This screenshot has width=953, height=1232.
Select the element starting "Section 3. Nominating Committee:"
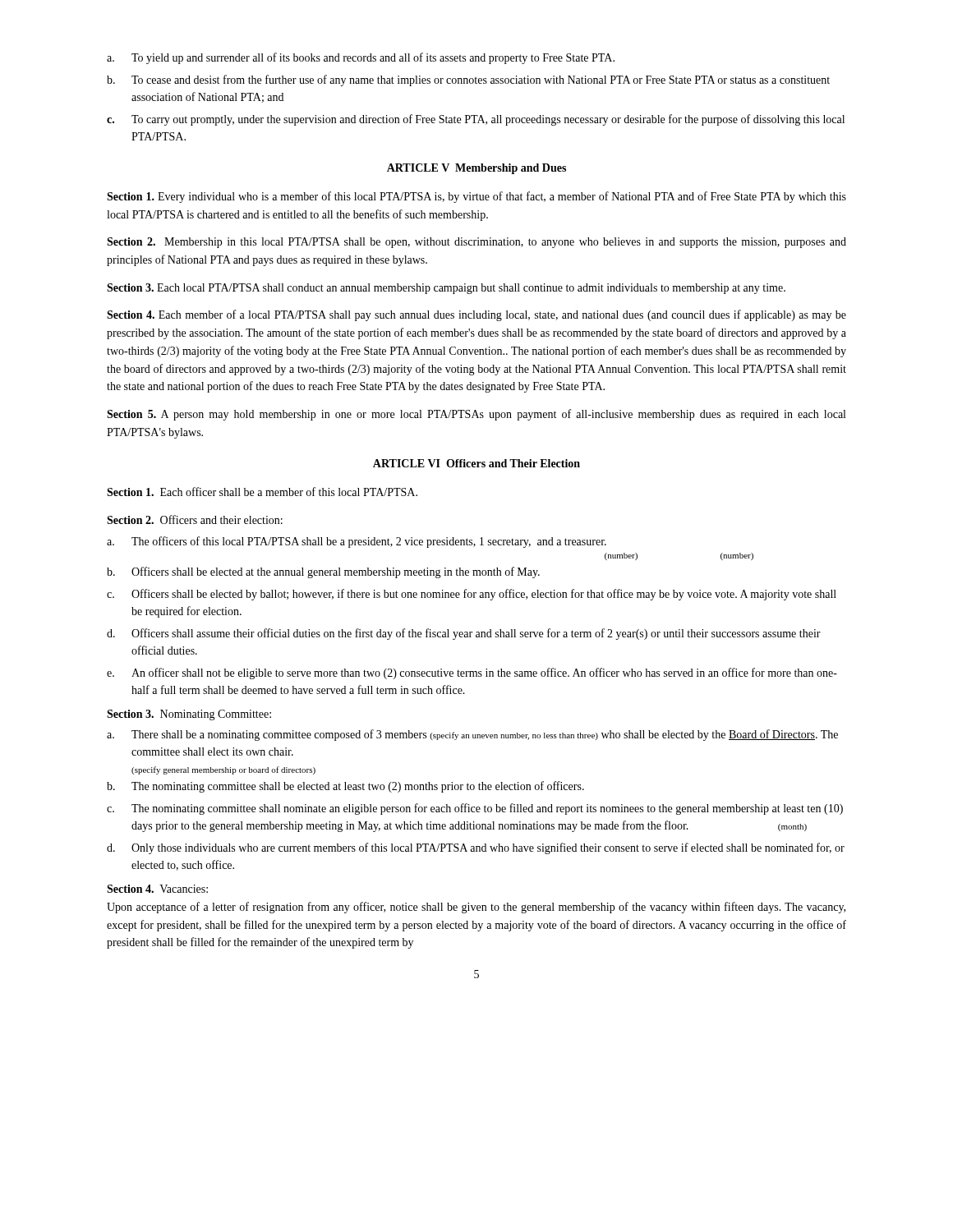pyautogui.click(x=189, y=714)
